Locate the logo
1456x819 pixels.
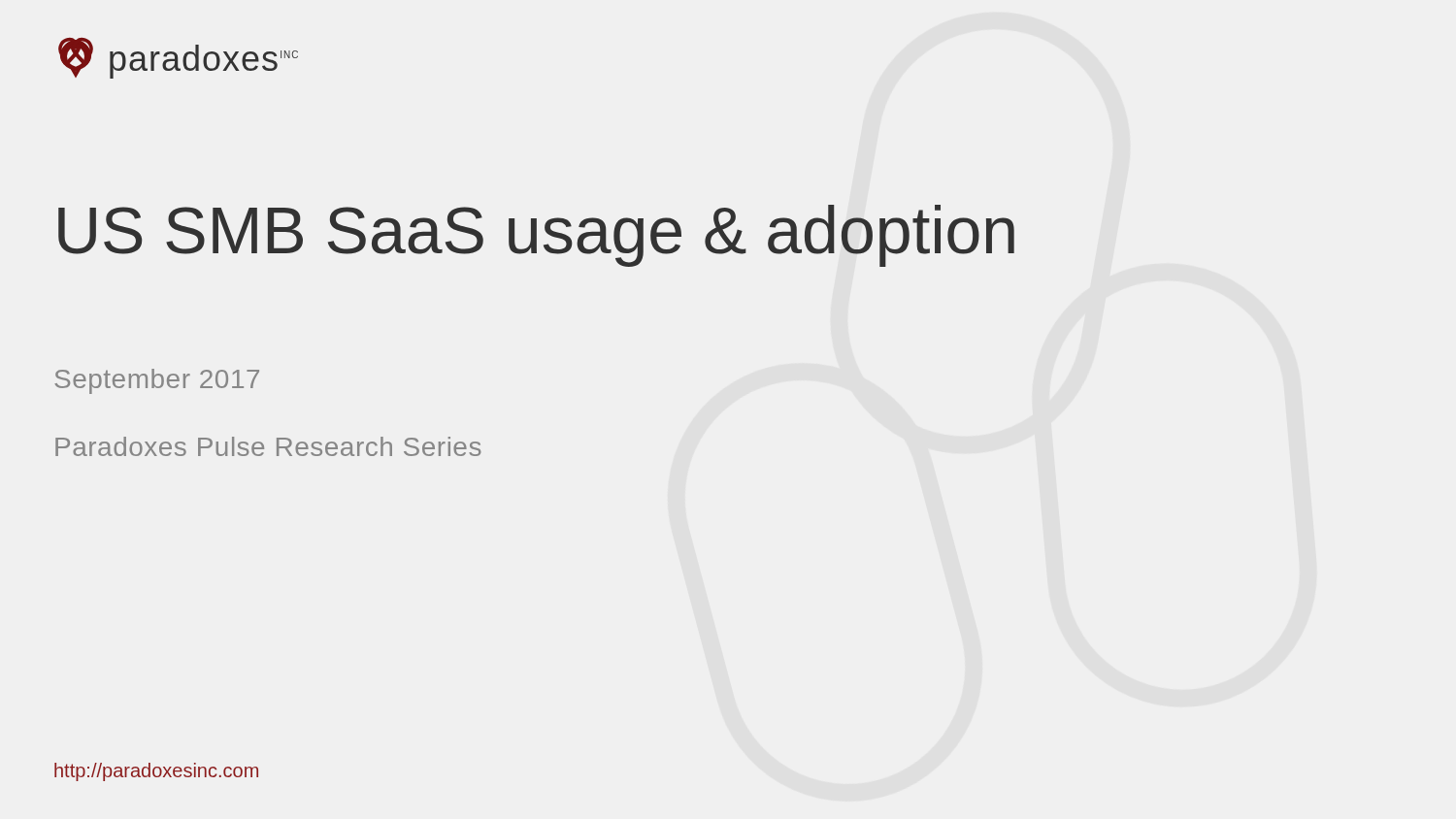click(176, 59)
